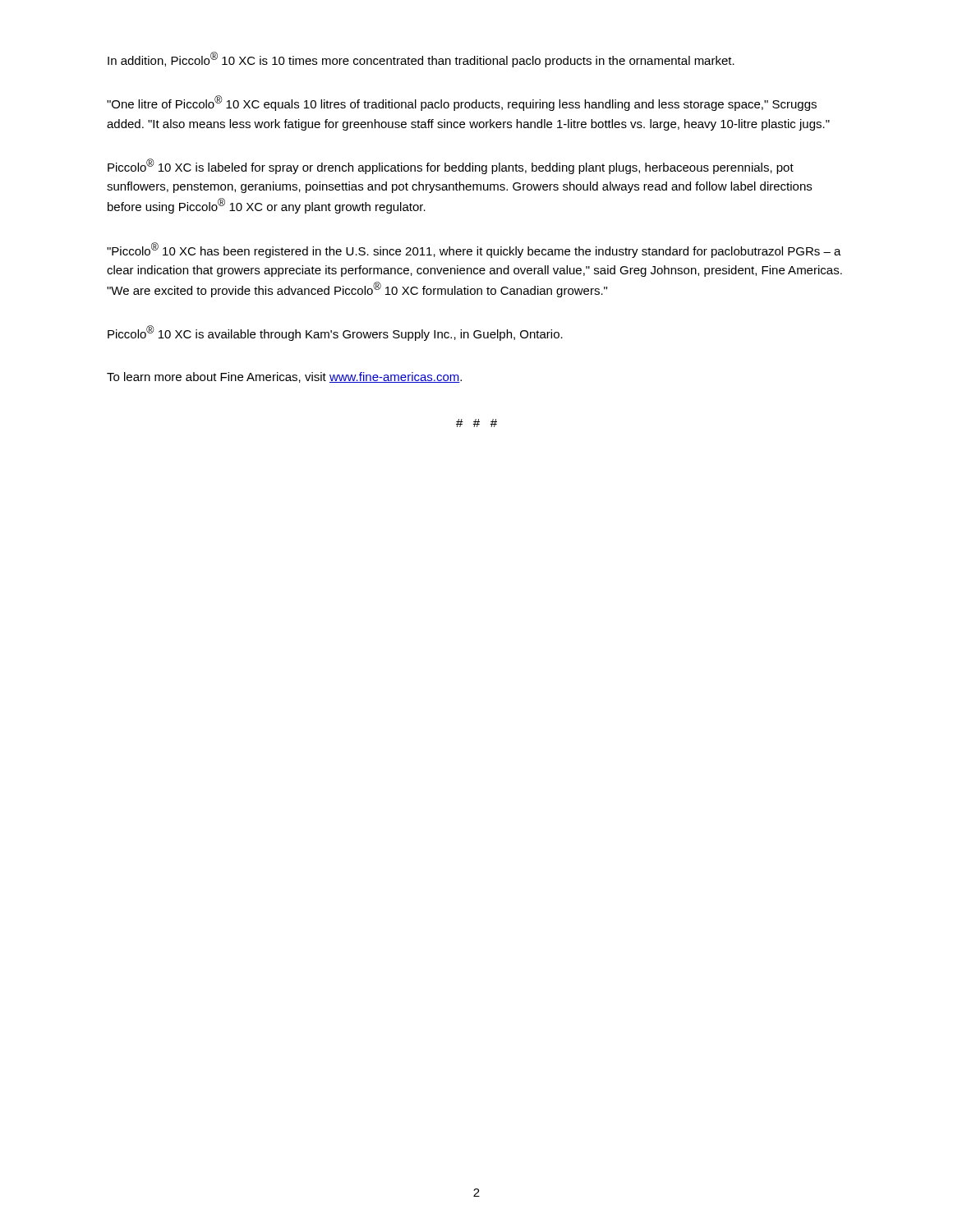The width and height of the screenshot is (953, 1232).
Task: Find the block on this page that starts ""One litre of Piccolo® 10"
Action: click(468, 112)
